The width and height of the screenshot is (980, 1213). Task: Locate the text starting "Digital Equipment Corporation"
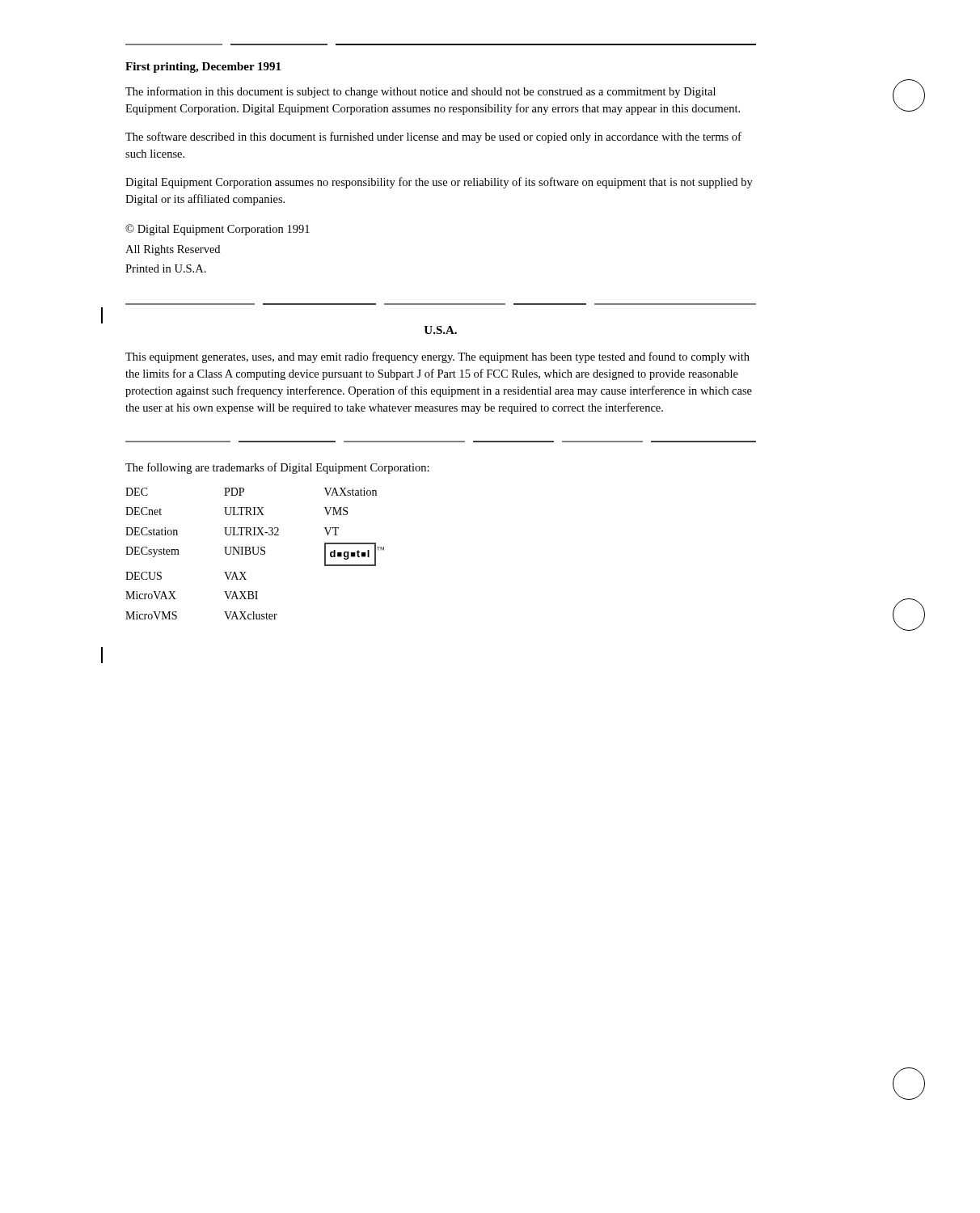coord(441,191)
